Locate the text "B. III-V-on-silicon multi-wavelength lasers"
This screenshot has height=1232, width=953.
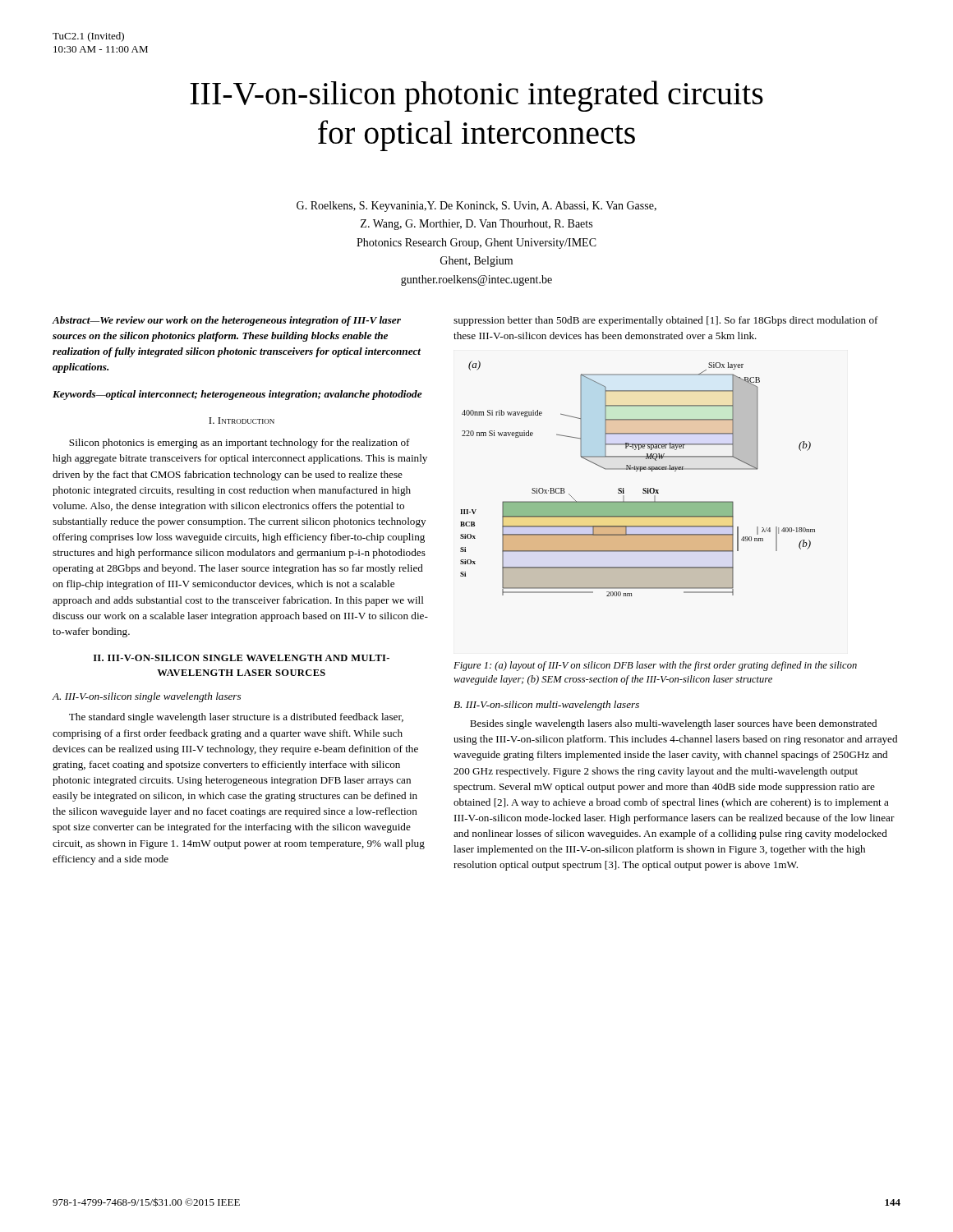click(546, 704)
